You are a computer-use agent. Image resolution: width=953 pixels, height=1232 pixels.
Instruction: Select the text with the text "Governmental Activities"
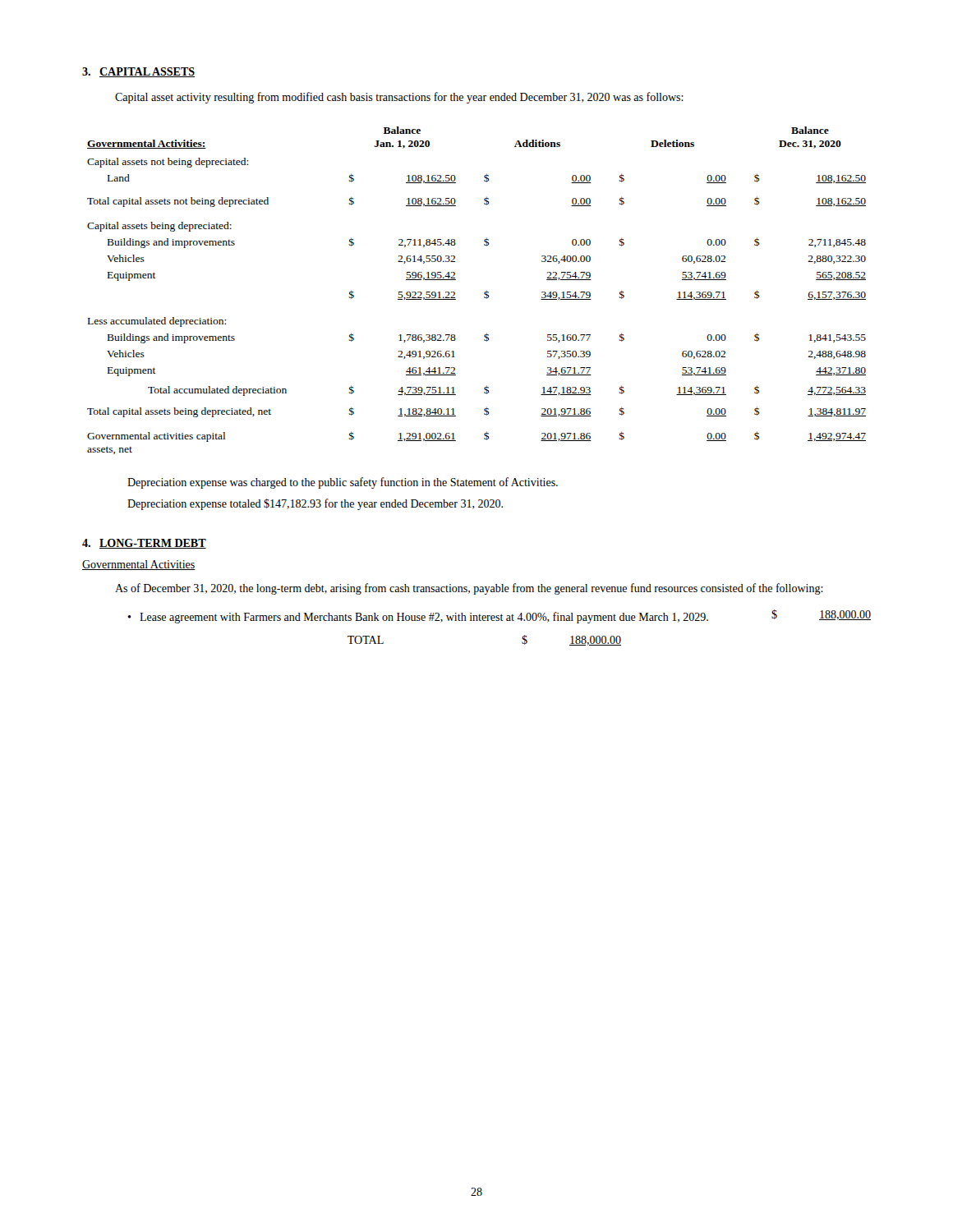click(139, 565)
